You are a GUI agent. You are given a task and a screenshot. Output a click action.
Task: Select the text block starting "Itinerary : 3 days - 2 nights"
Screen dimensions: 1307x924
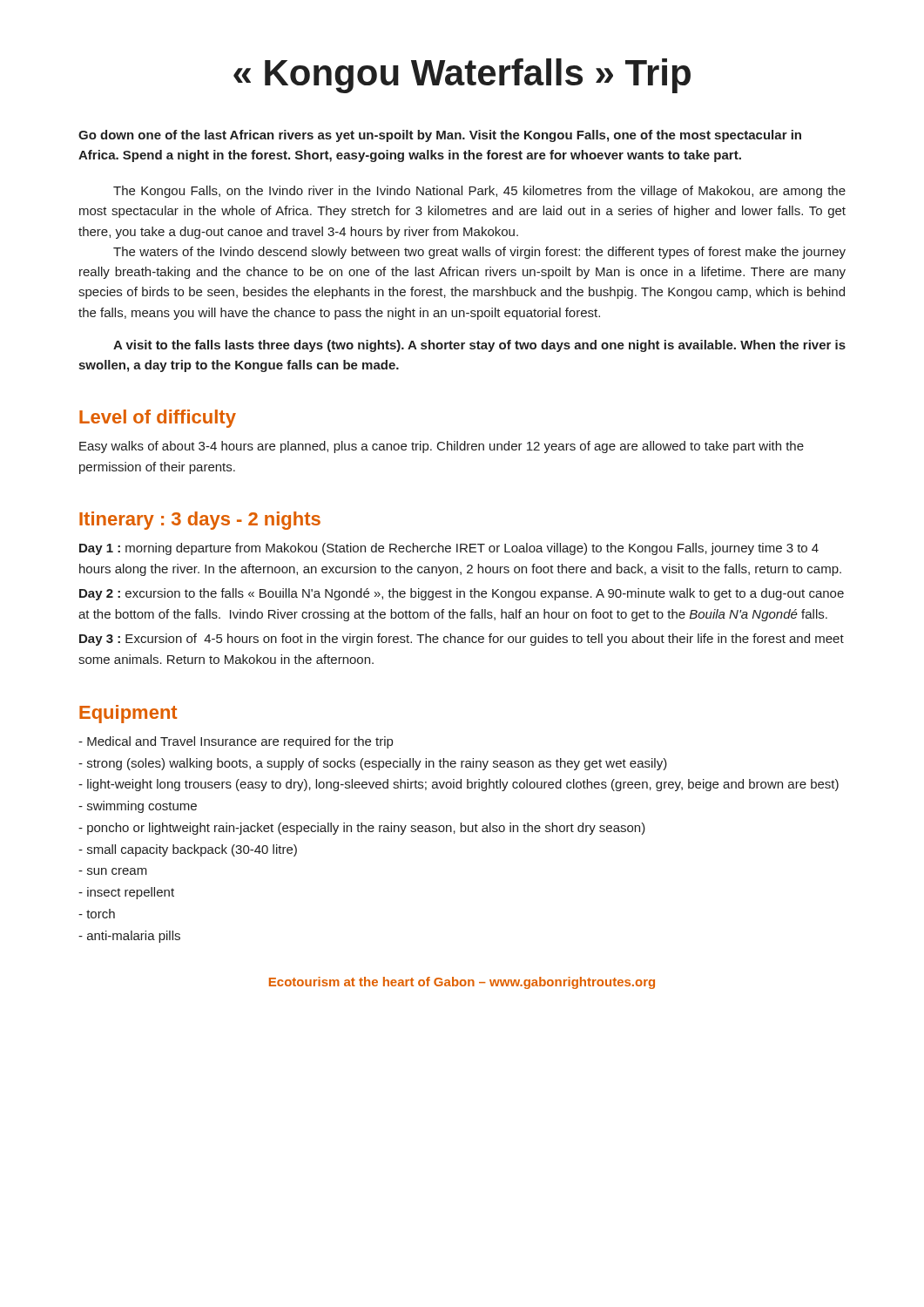click(200, 519)
